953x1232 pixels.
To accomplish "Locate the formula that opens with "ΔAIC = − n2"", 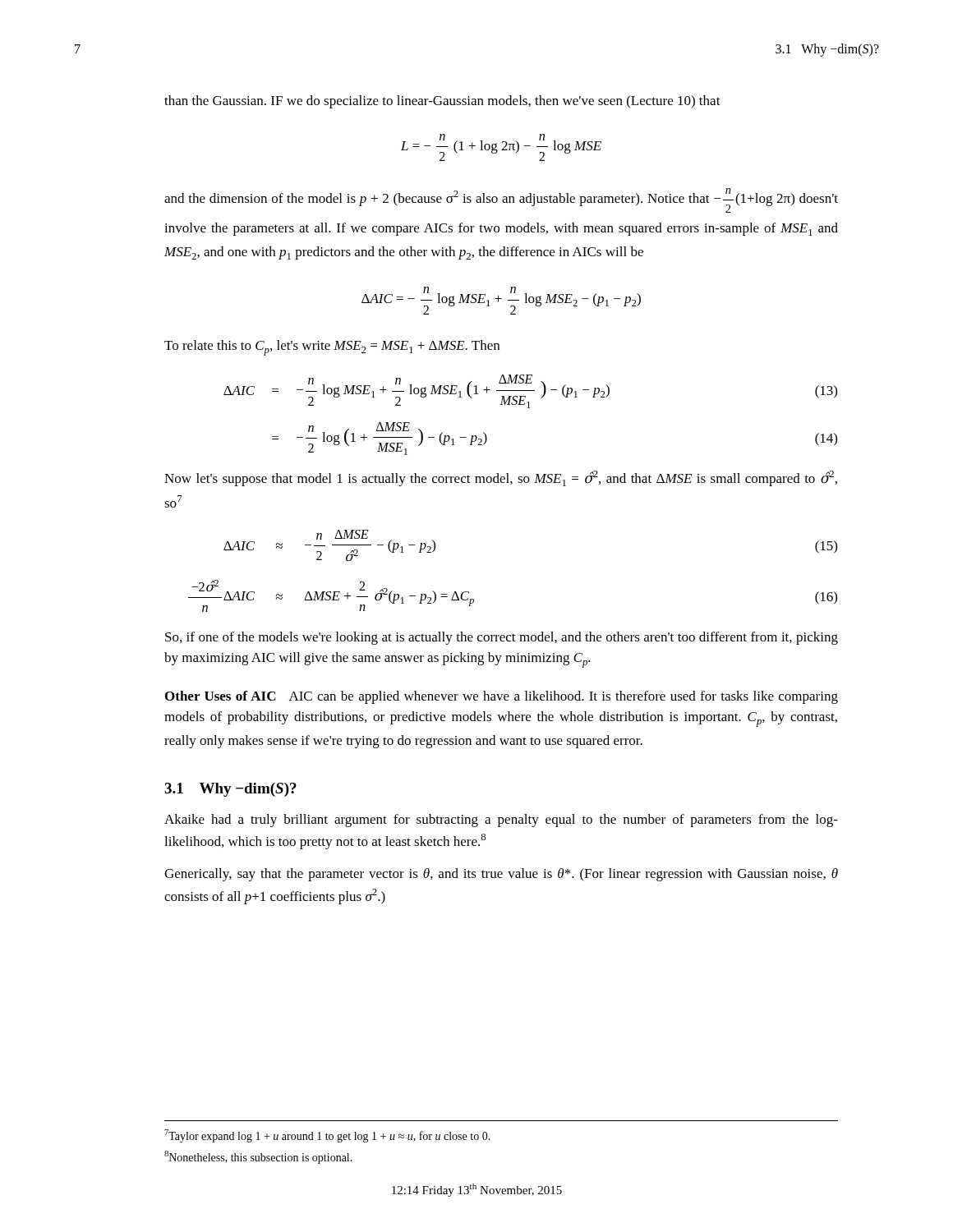I will (501, 300).
